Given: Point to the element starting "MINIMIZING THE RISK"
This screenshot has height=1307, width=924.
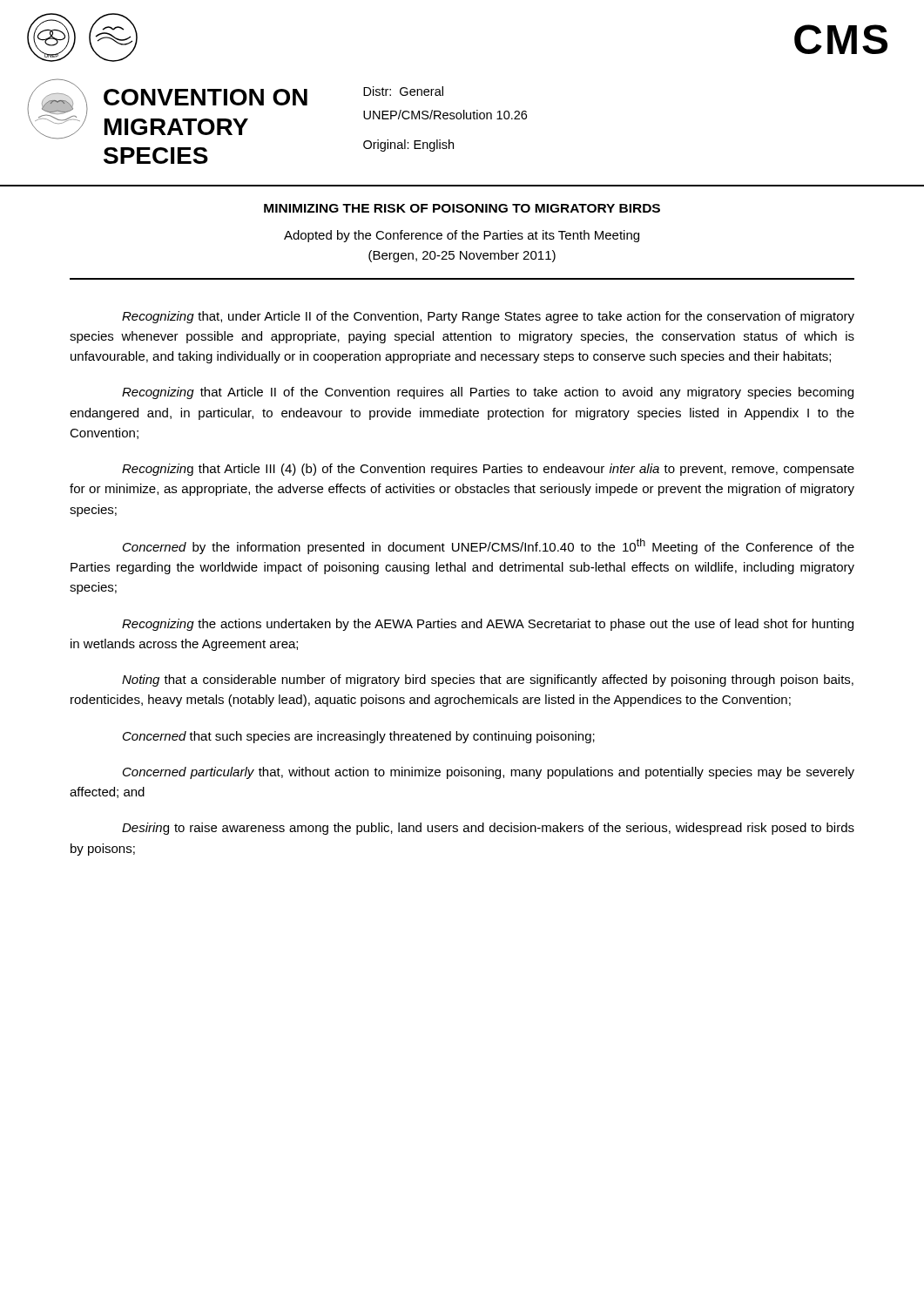Looking at the screenshot, I should click(462, 208).
